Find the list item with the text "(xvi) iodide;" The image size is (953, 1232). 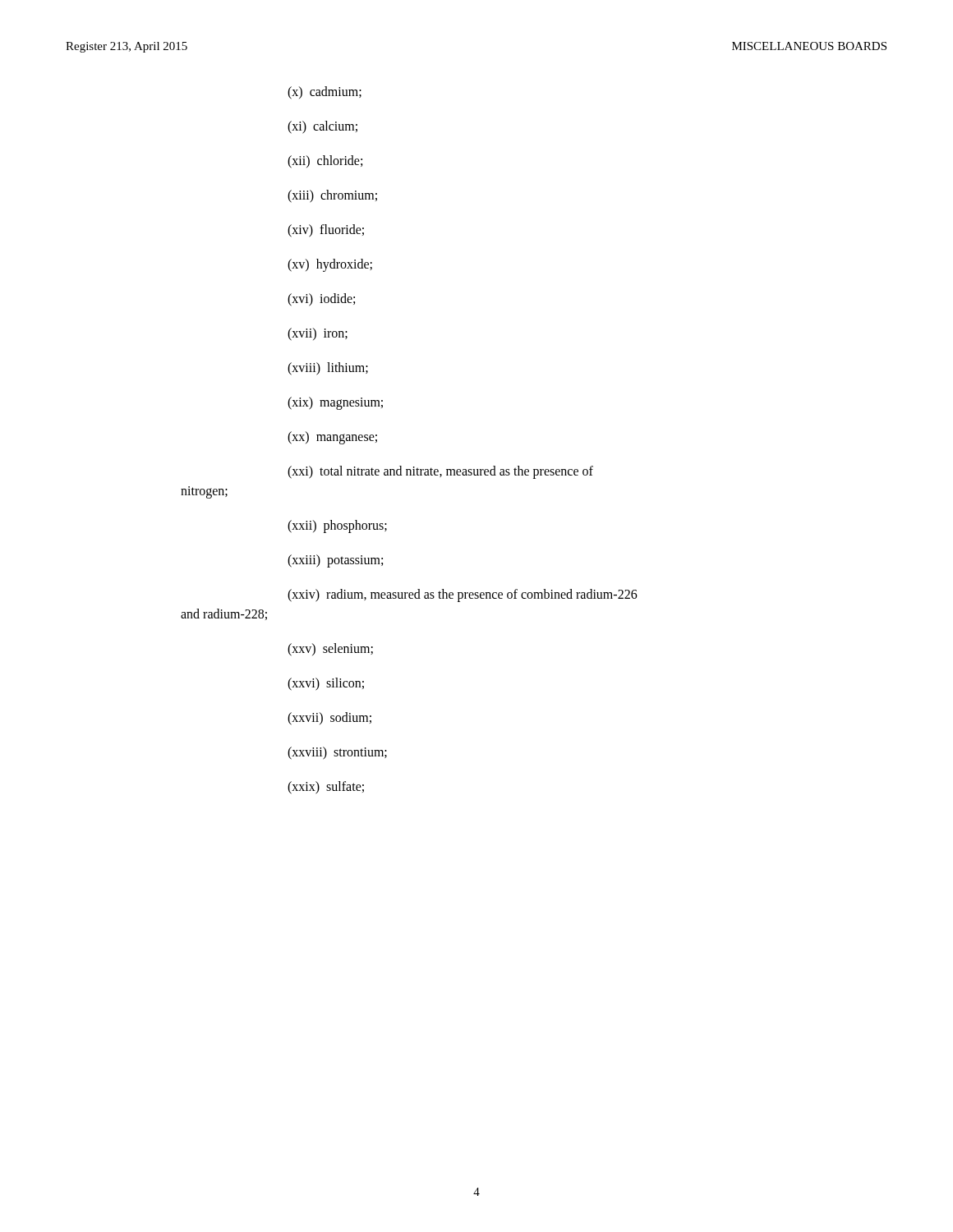pyautogui.click(x=322, y=299)
